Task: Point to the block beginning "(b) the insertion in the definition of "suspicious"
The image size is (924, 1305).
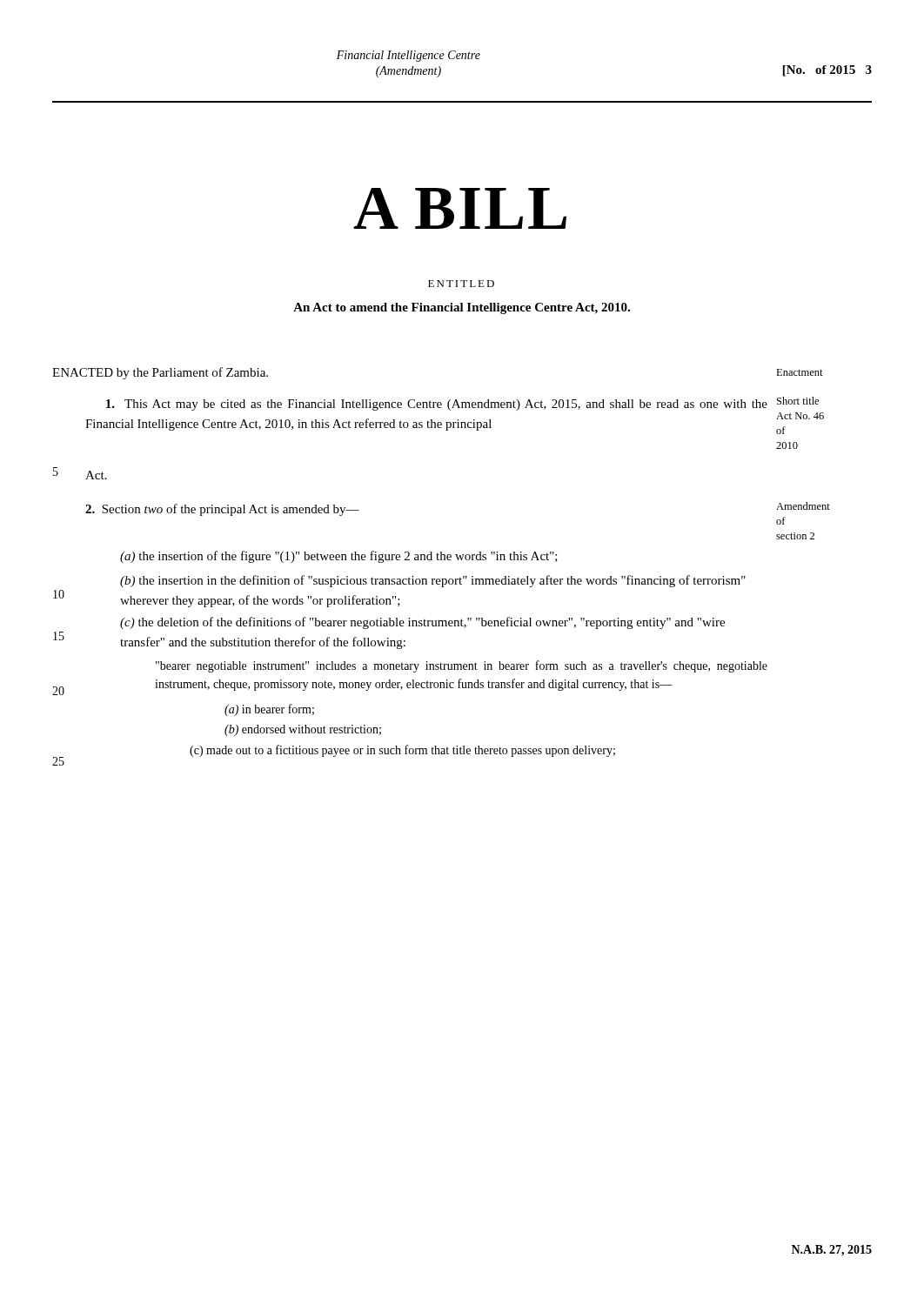Action: (x=433, y=590)
